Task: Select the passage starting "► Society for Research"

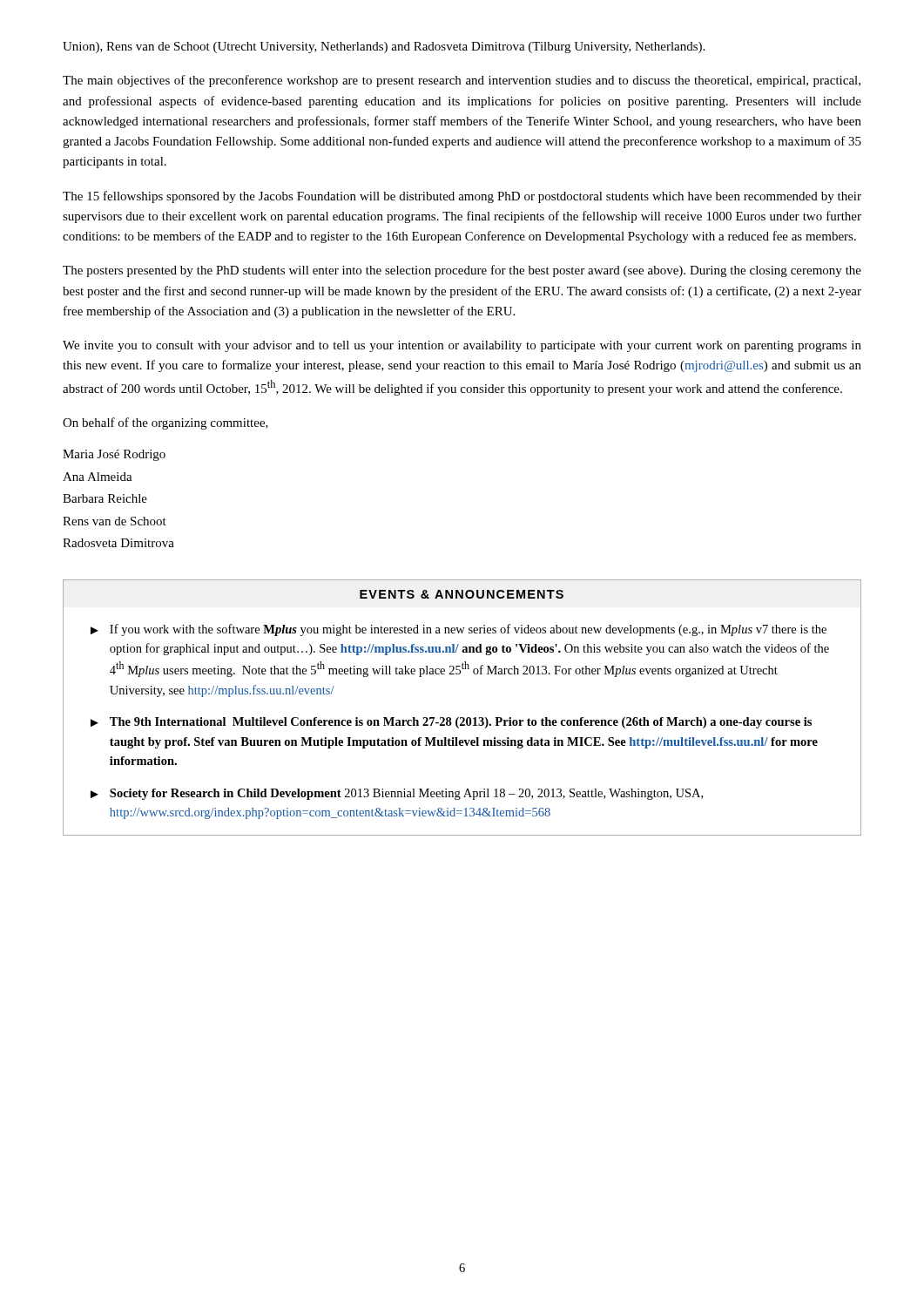Action: click(396, 803)
